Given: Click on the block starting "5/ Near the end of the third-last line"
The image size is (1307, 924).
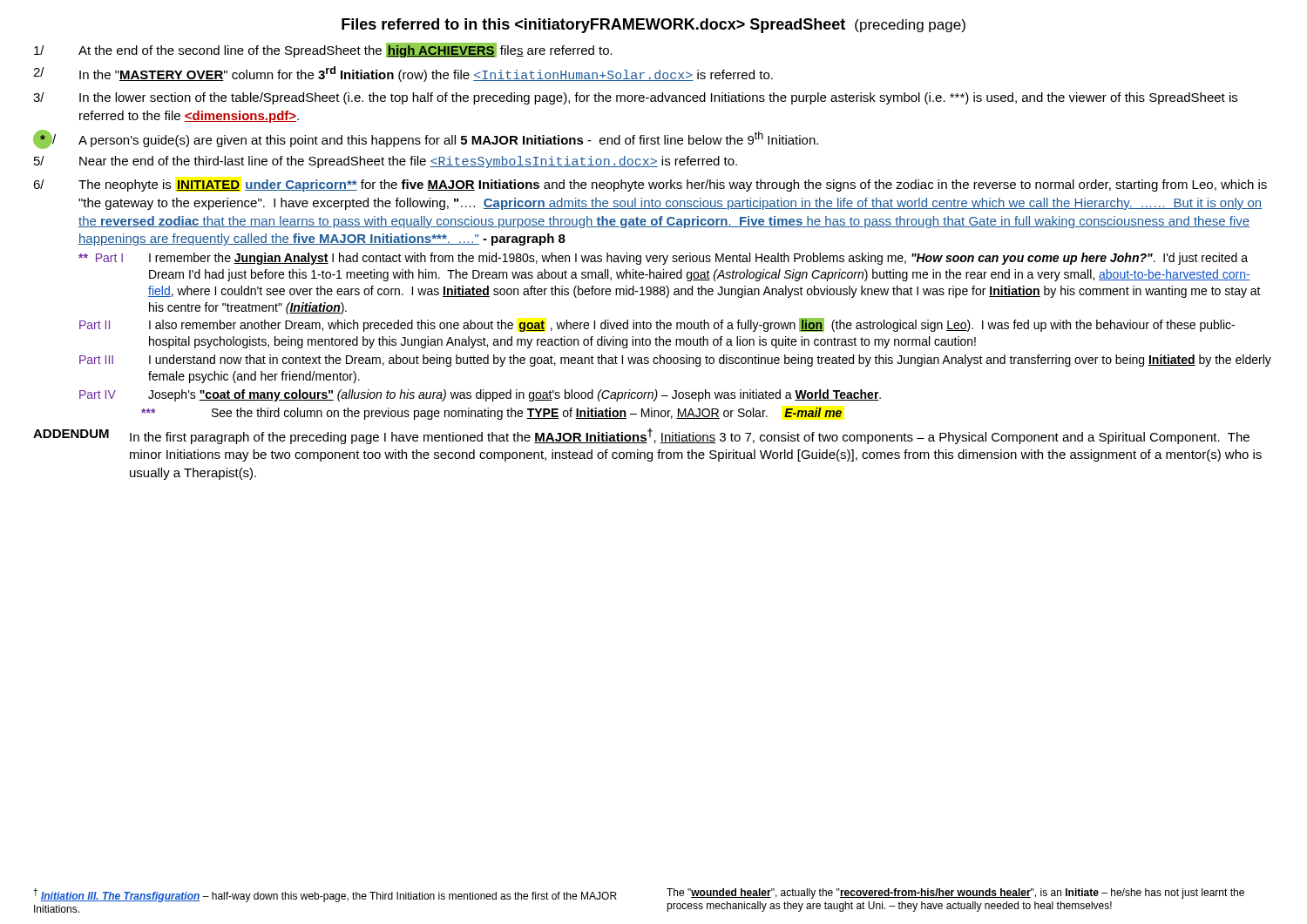Looking at the screenshot, I should 654,163.
